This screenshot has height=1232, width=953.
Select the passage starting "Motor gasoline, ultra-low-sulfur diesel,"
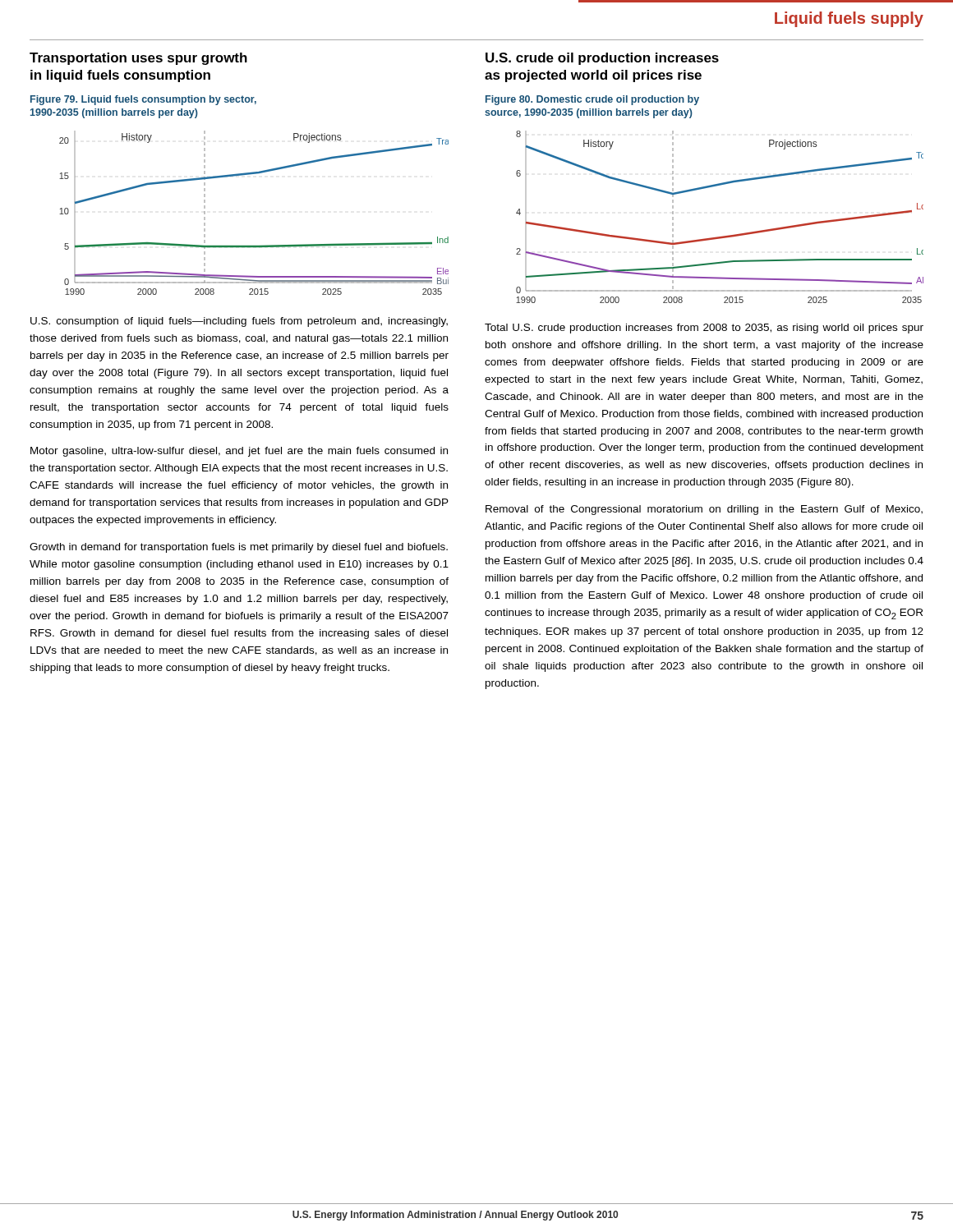click(239, 485)
